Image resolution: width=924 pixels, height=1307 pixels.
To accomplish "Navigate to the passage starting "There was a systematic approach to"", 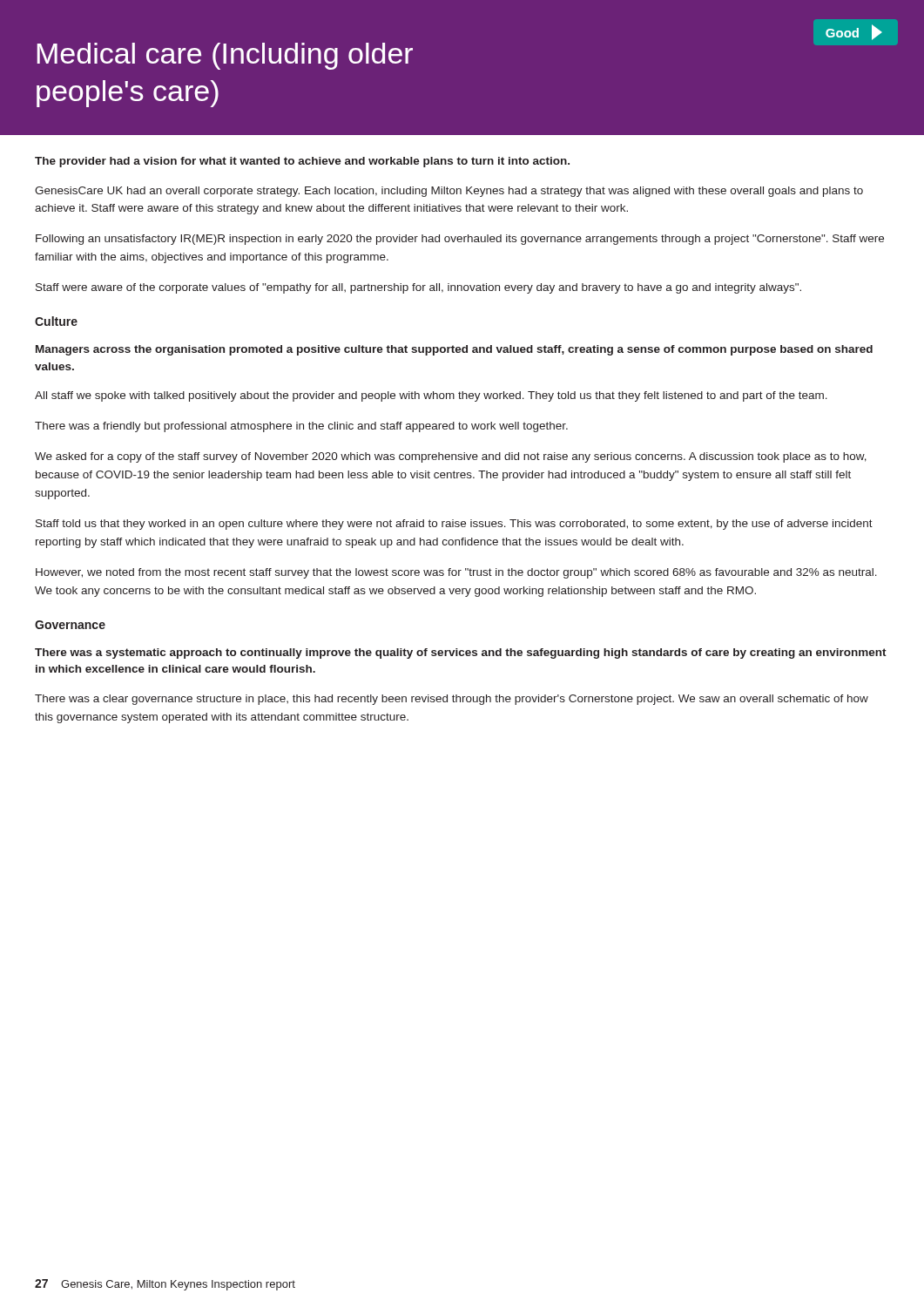I will click(x=460, y=660).
